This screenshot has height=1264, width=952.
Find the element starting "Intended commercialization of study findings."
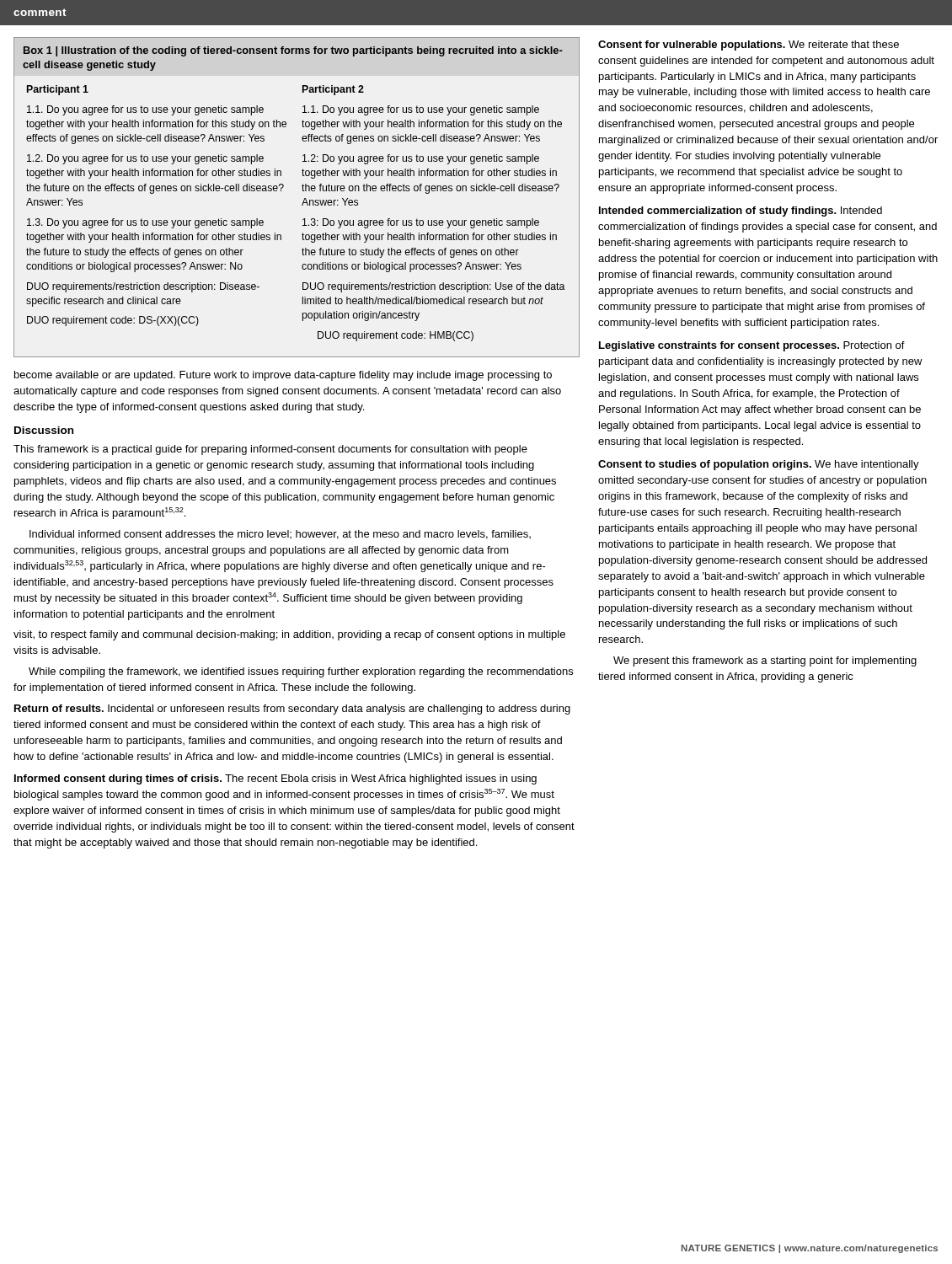tap(768, 267)
